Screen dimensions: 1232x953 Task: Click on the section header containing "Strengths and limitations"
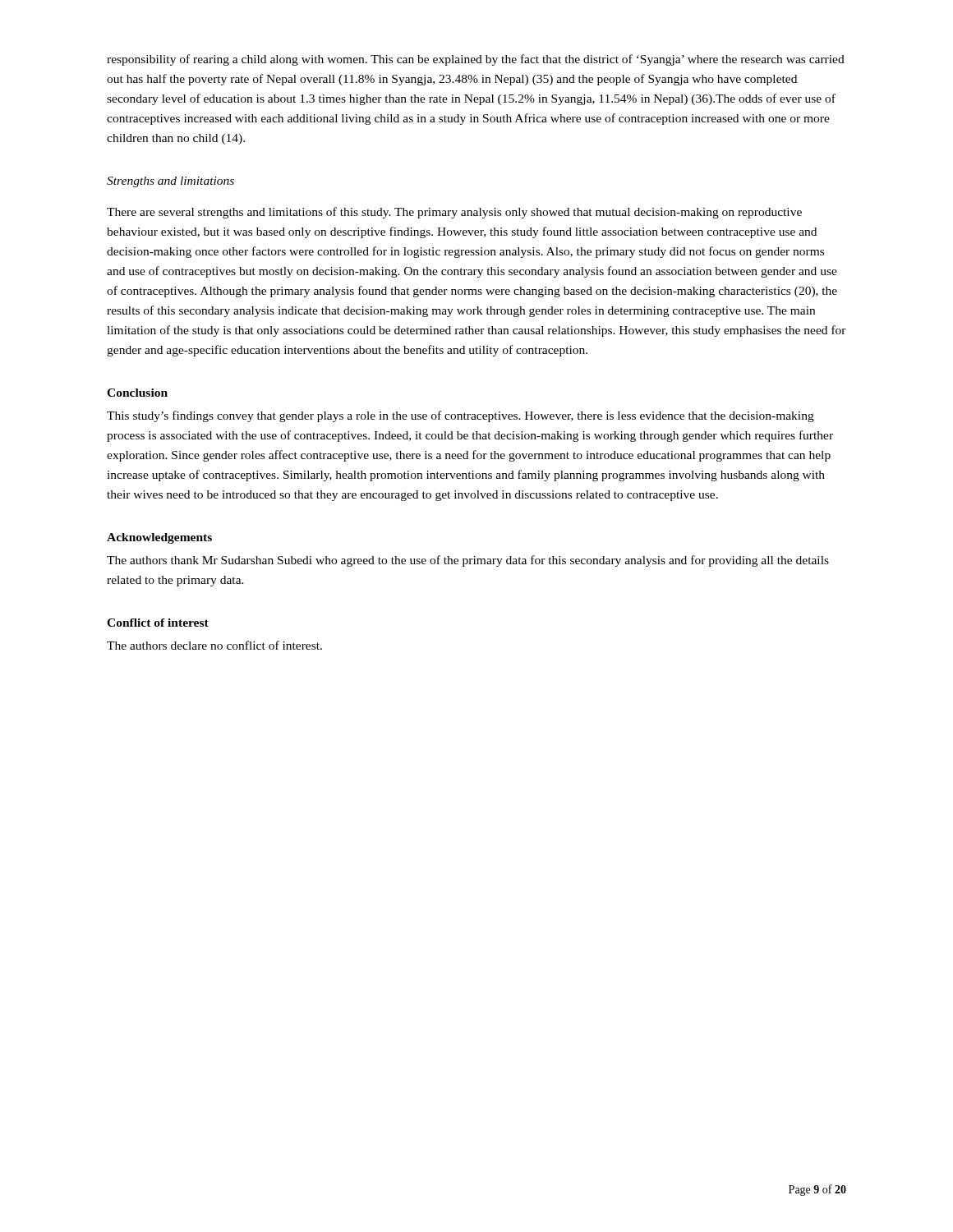(171, 180)
